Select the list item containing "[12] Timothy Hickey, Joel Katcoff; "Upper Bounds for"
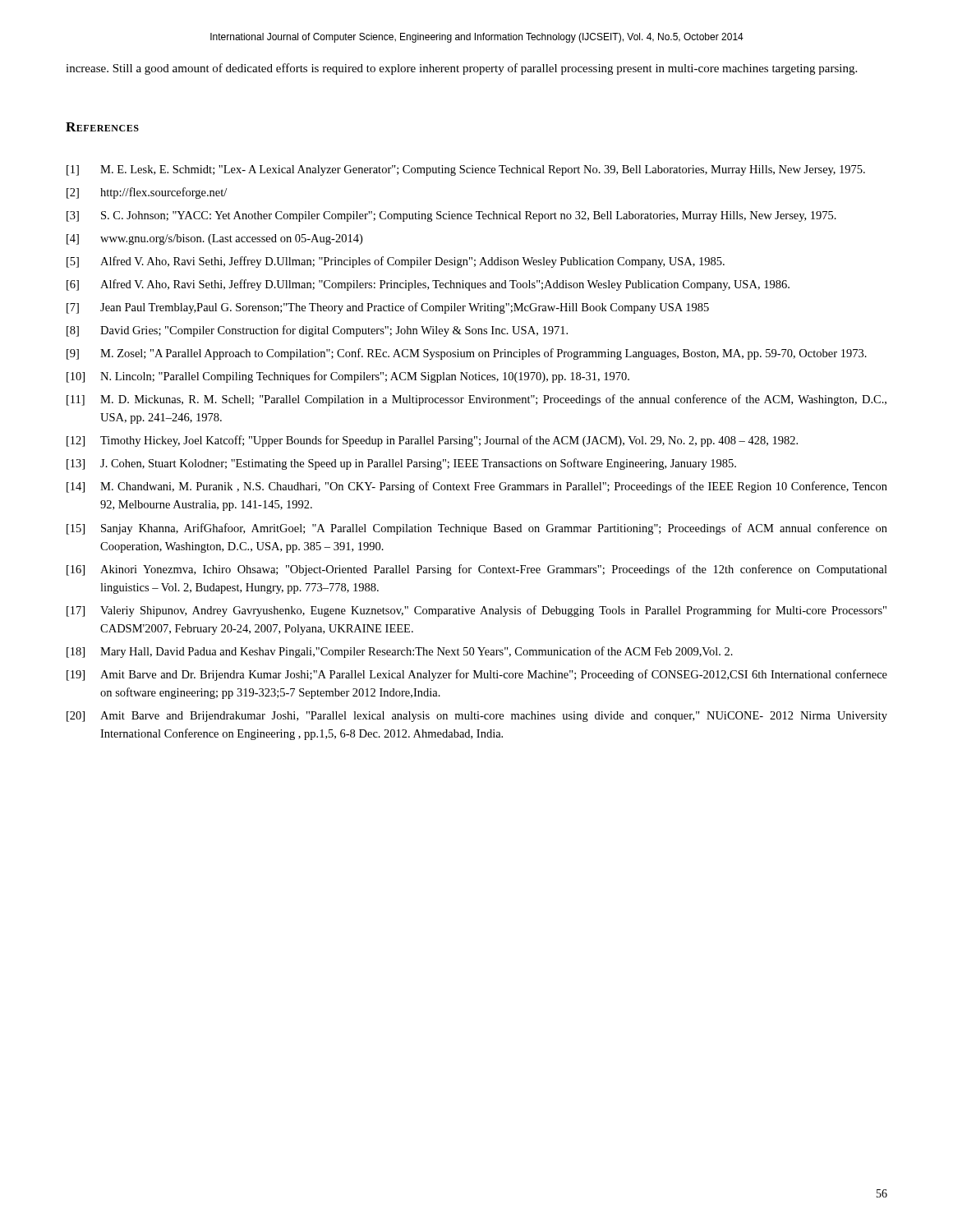953x1232 pixels. point(476,441)
